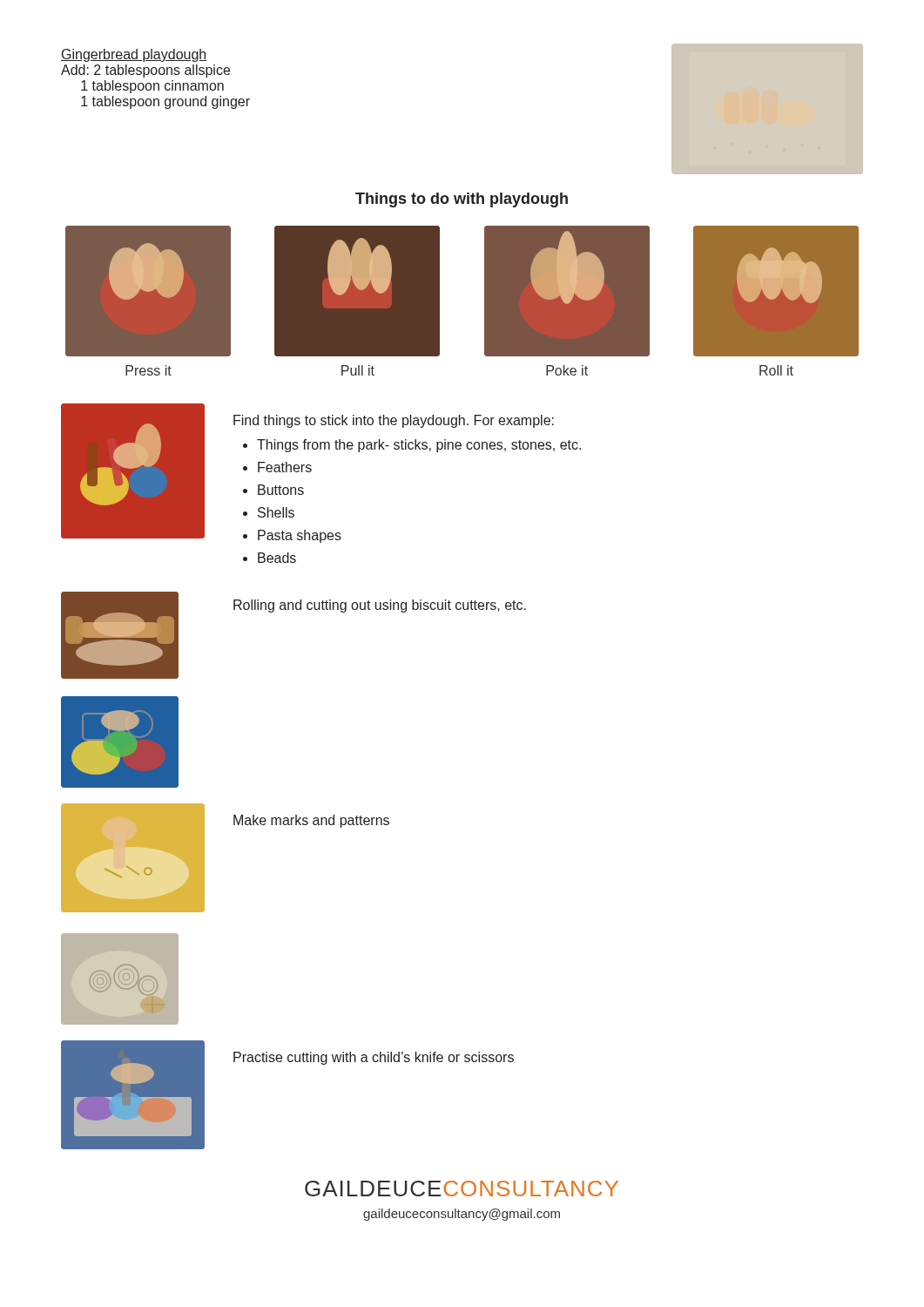Select the block starting "Practise cutting with"
The height and width of the screenshot is (1307, 924).
[373, 1057]
